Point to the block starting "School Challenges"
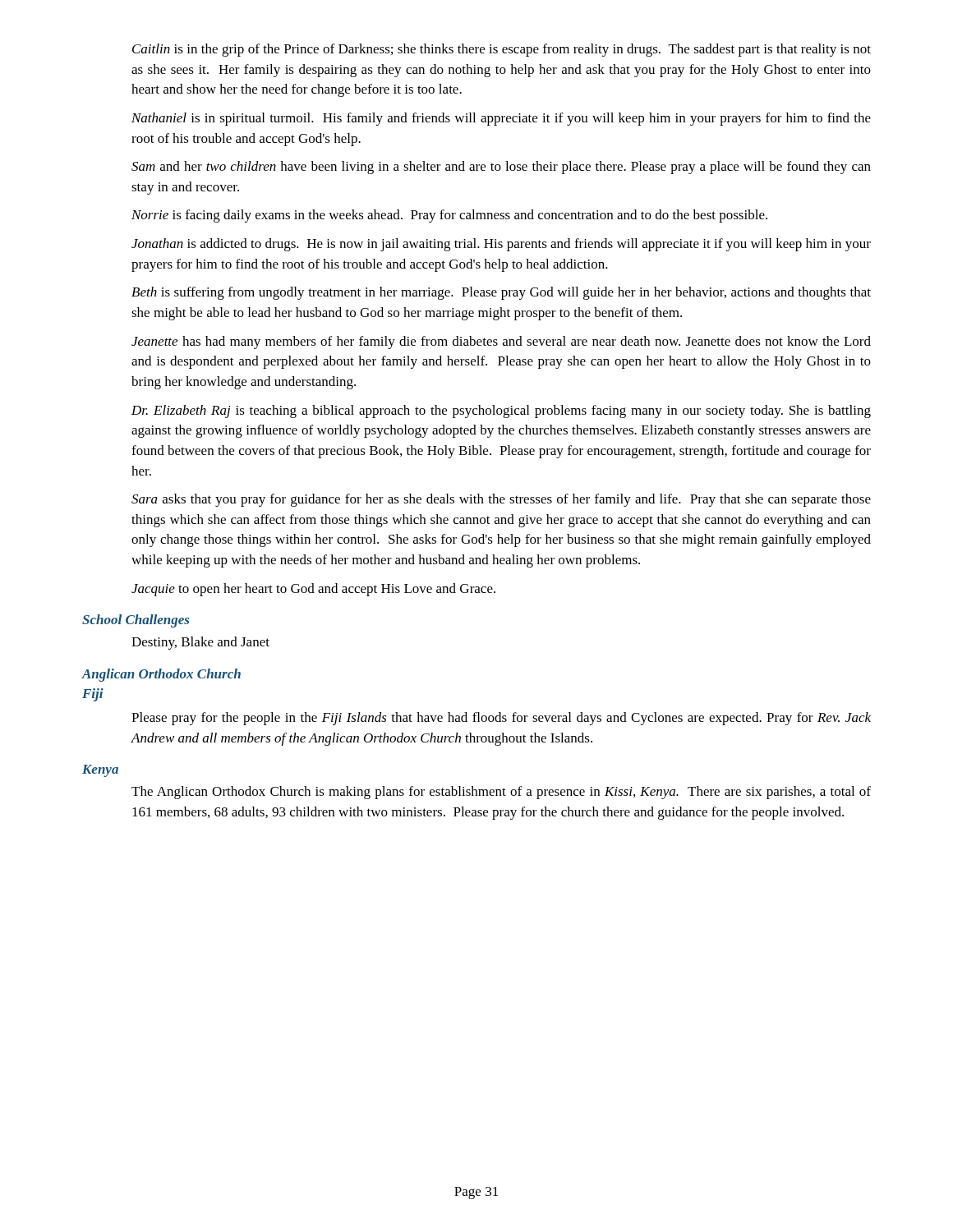This screenshot has height=1232, width=953. tap(136, 620)
